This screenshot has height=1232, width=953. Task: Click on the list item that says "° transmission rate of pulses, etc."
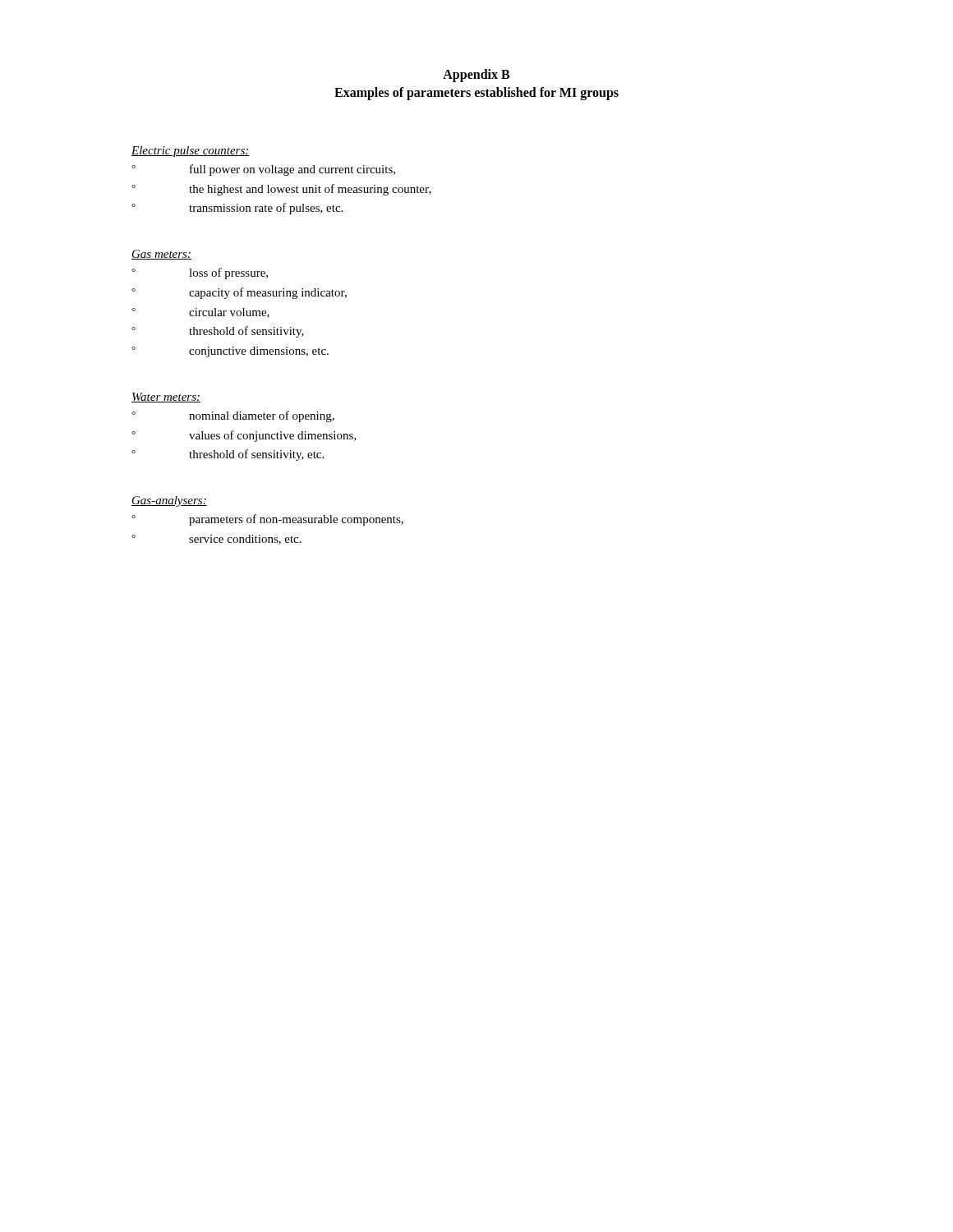coord(237,209)
